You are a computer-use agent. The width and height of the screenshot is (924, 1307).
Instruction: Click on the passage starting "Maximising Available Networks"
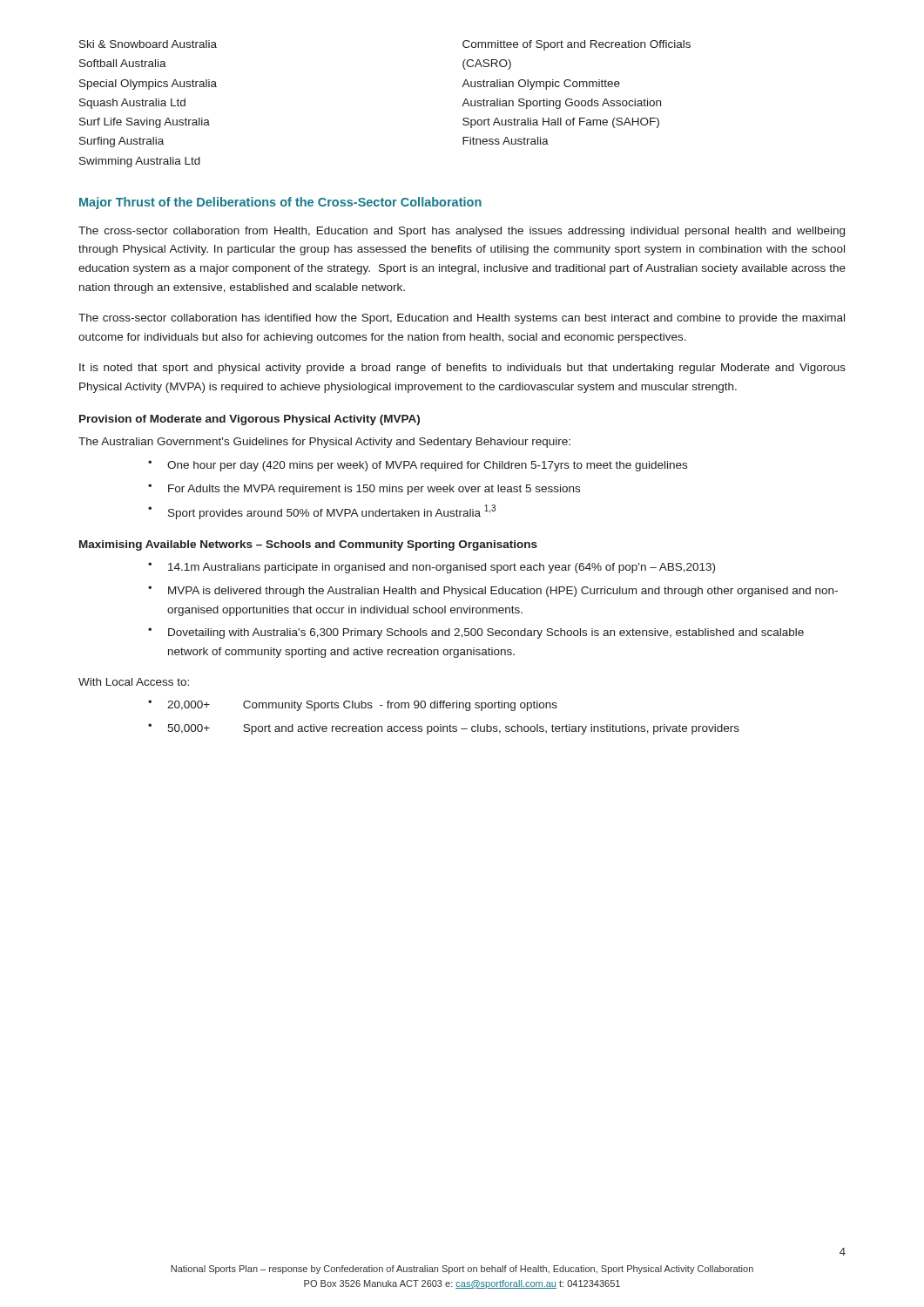(x=308, y=545)
